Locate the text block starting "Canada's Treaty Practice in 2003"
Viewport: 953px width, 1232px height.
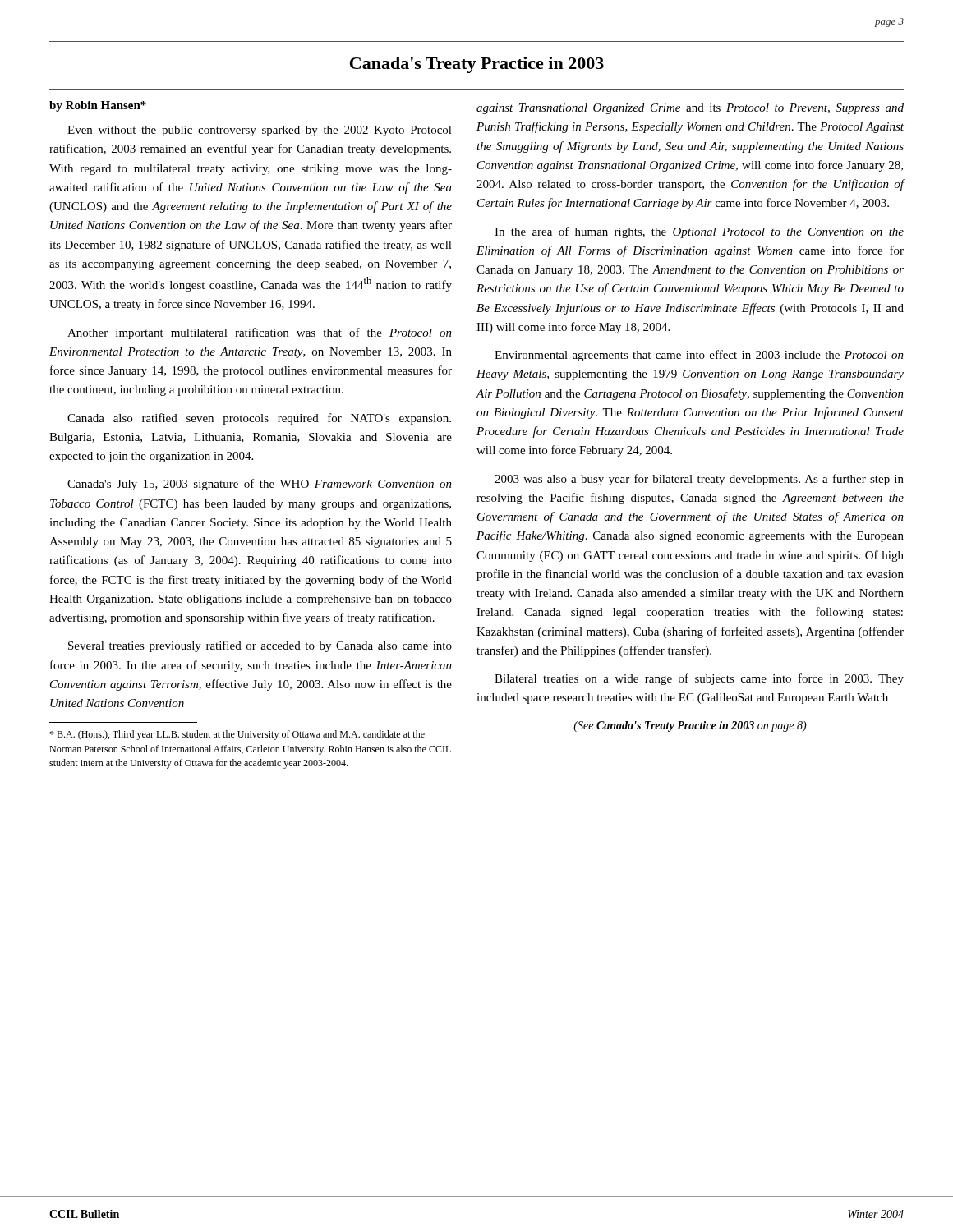[476, 63]
